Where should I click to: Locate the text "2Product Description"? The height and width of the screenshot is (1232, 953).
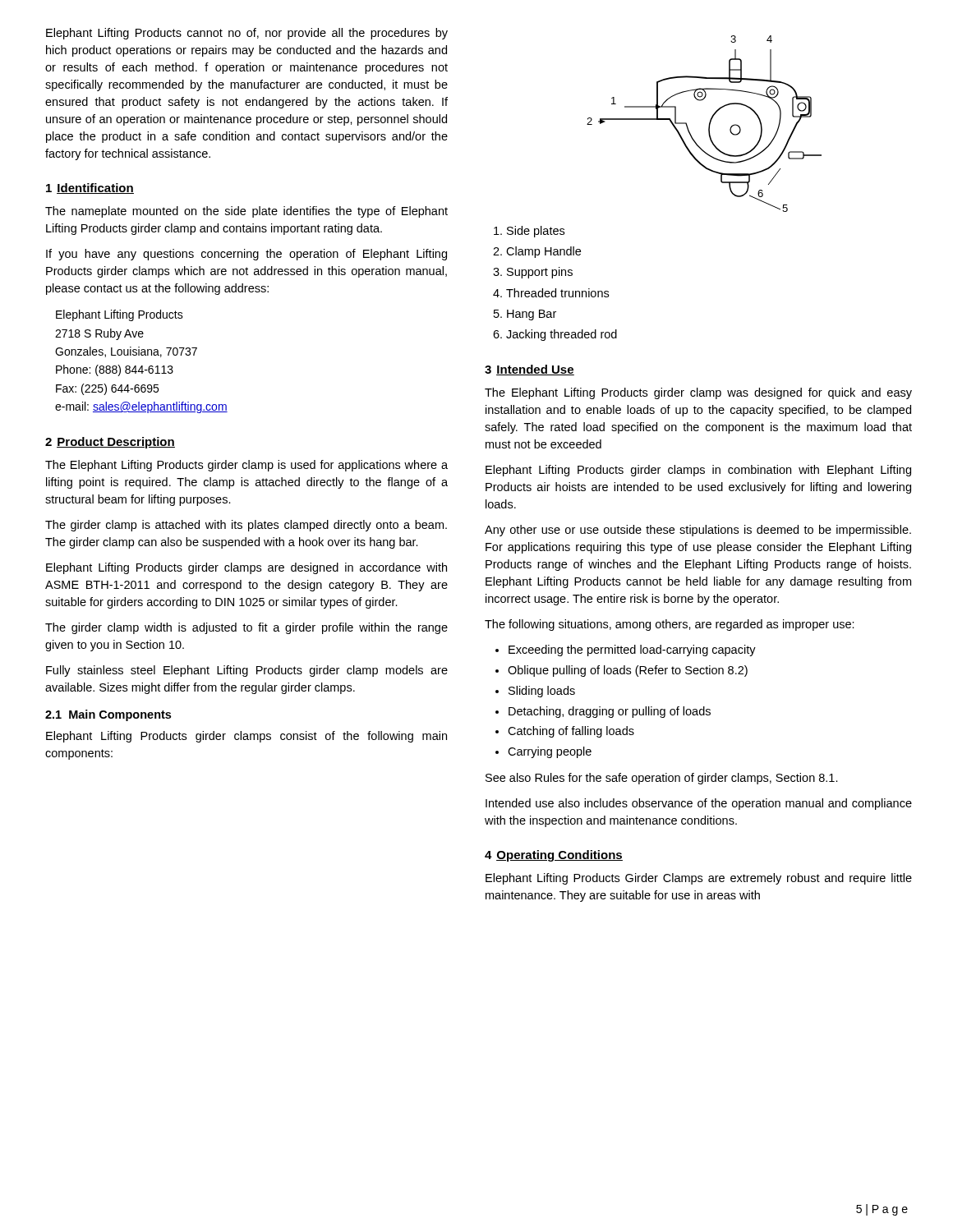click(110, 441)
